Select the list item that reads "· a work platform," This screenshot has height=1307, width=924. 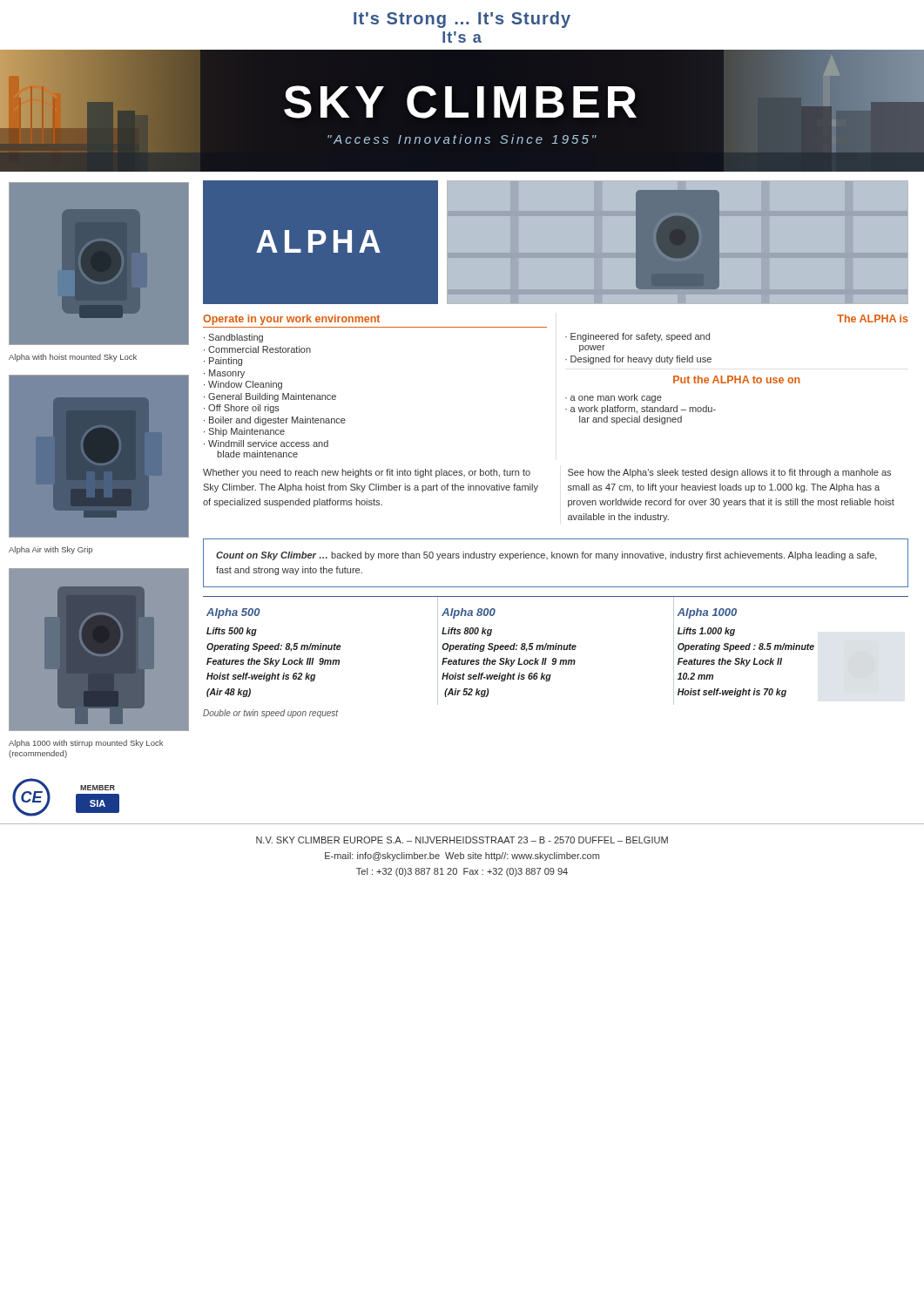640,414
